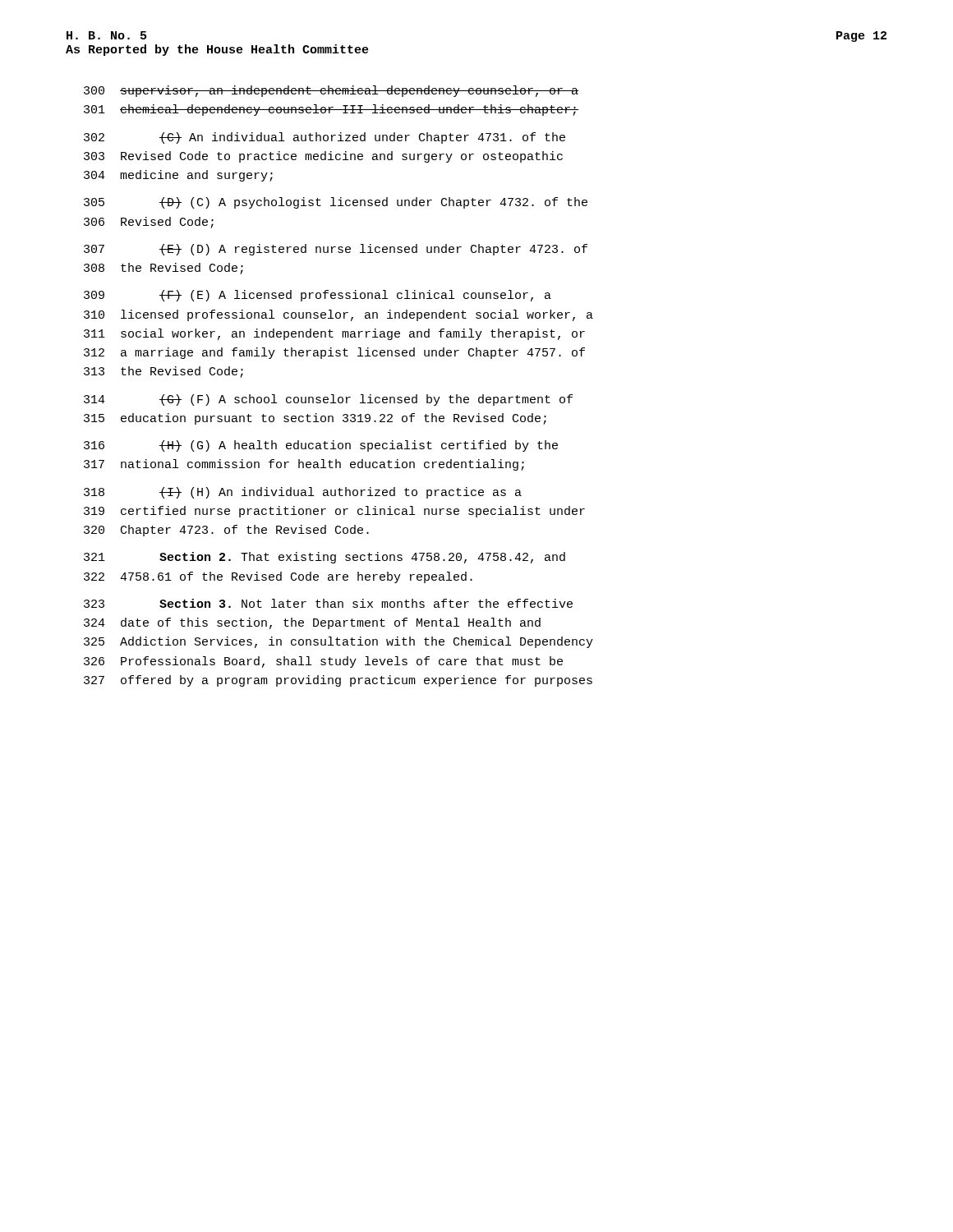Screen dimensions: 1232x953
Task: Find the text block with the text "318 (I) (H) An individual"
Action: tap(476, 493)
